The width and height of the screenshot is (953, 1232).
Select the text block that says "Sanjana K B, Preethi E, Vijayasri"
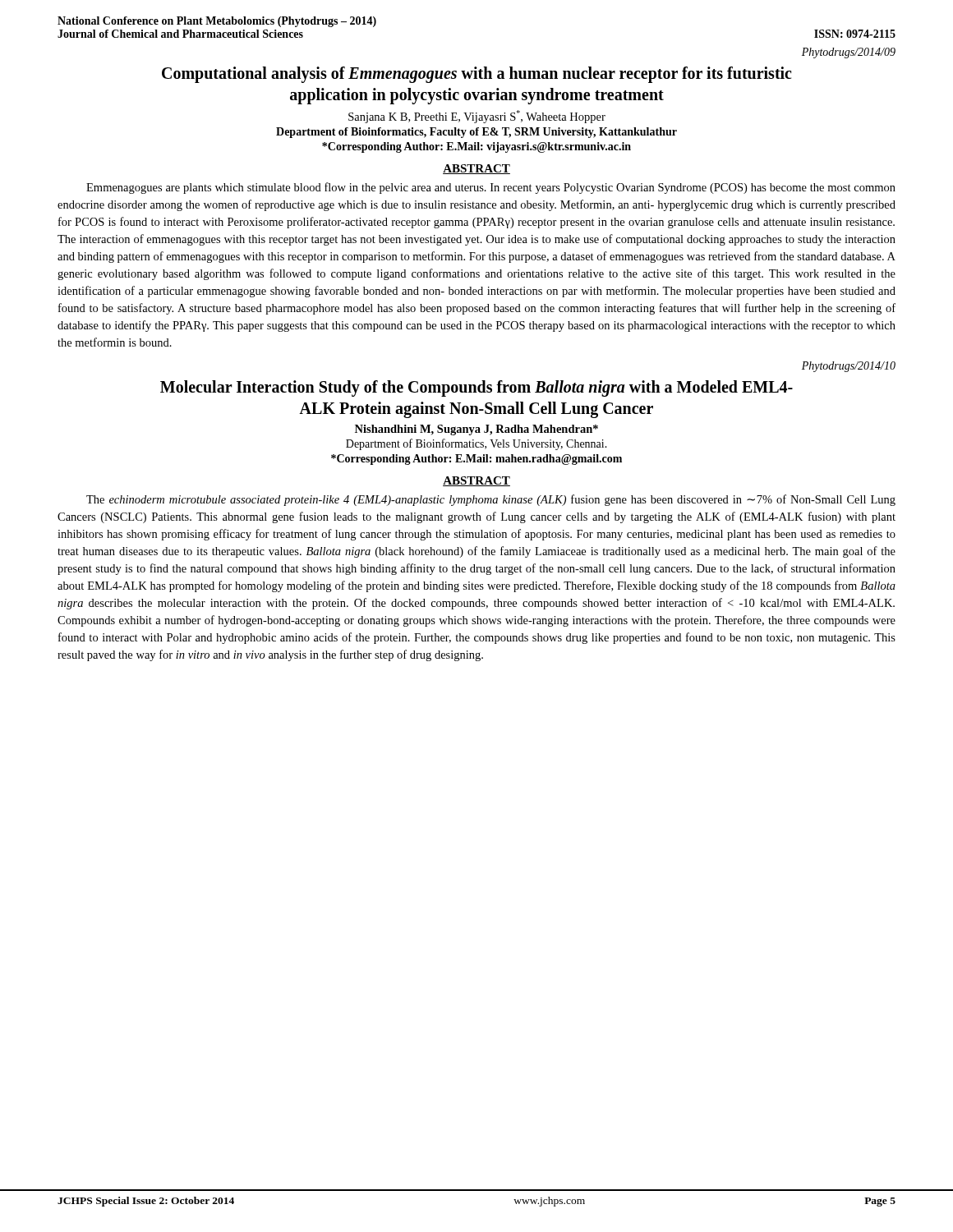click(x=476, y=116)
